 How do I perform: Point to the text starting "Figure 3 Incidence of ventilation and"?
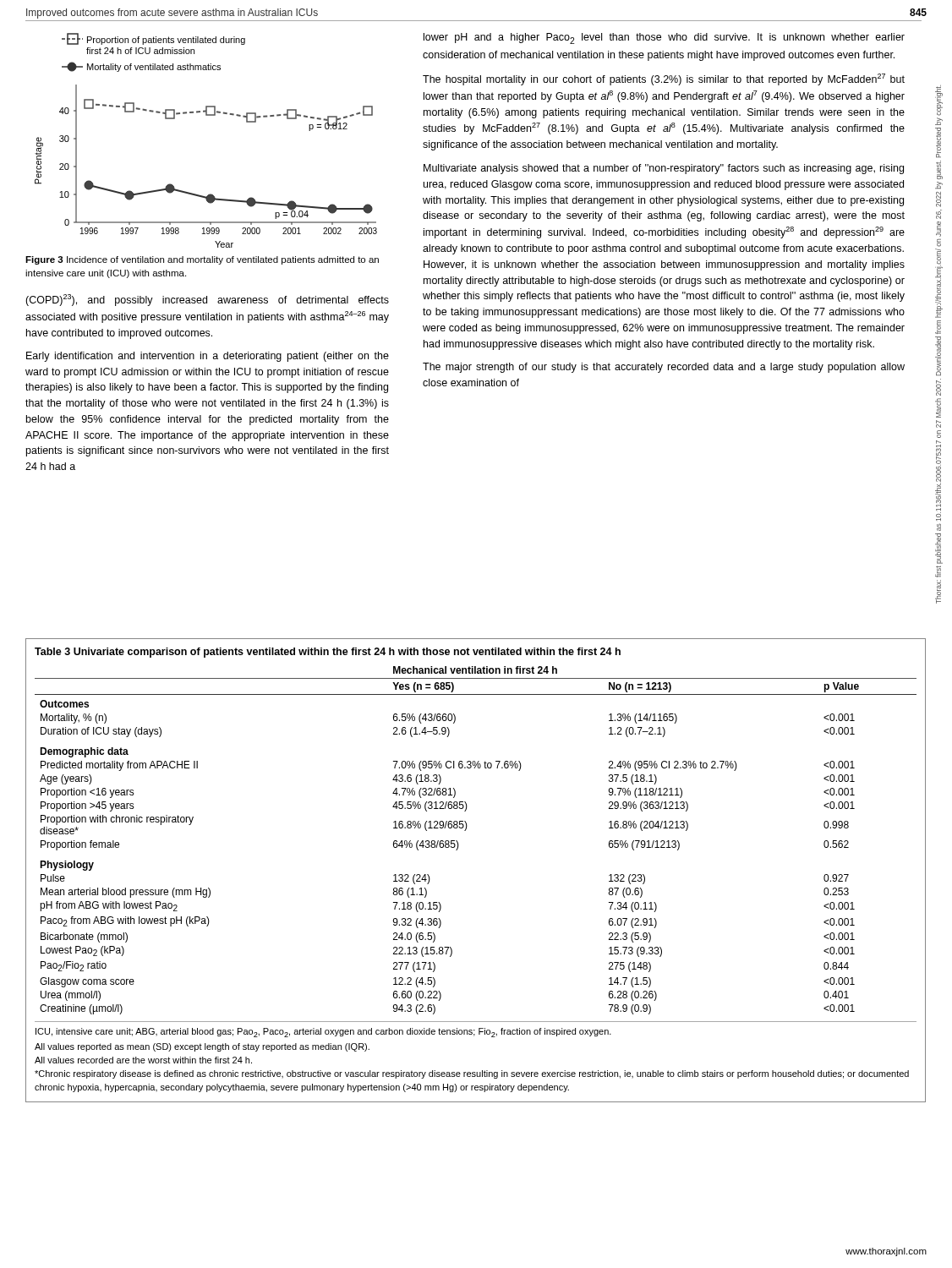202,266
